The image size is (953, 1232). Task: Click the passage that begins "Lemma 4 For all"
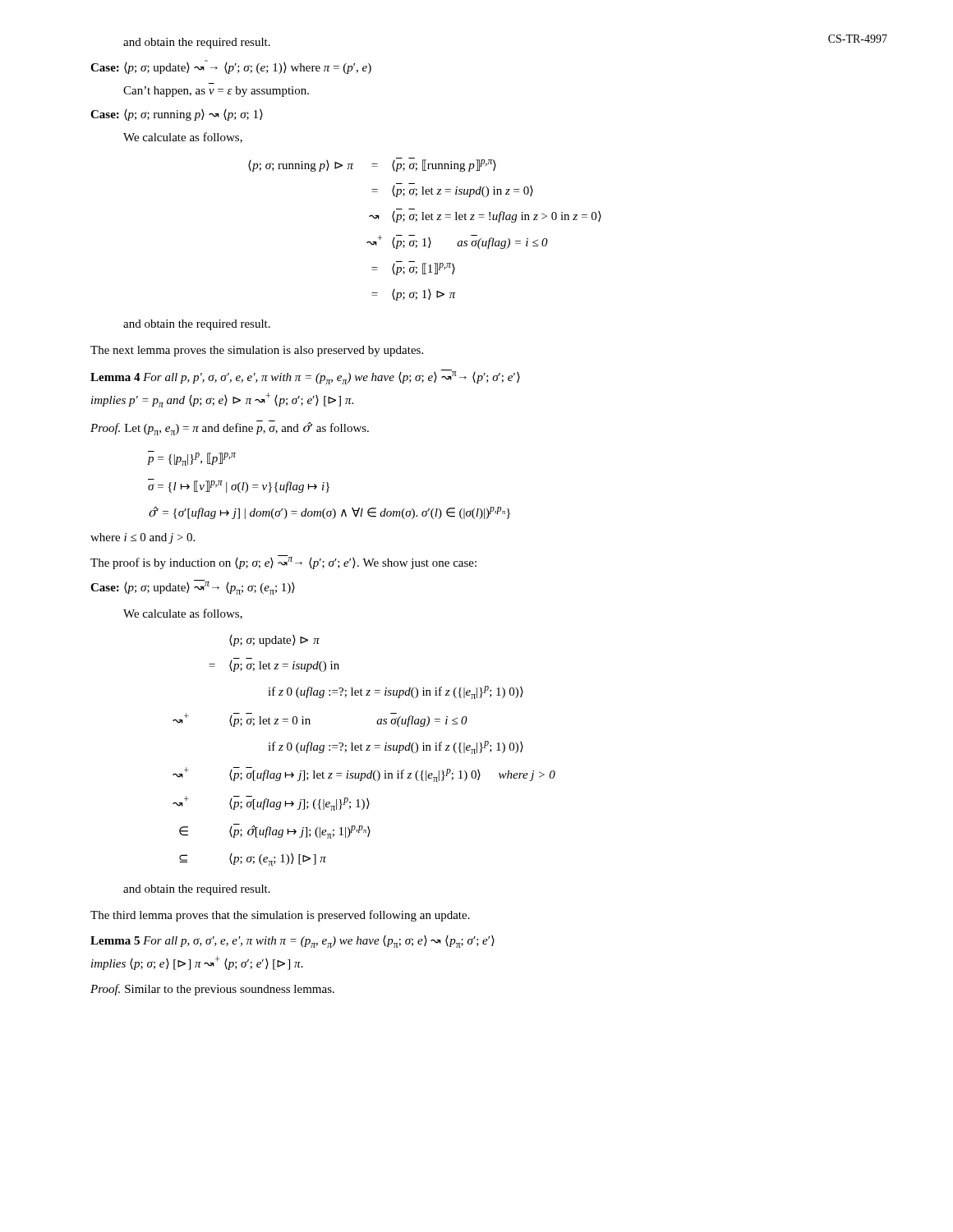305,389
